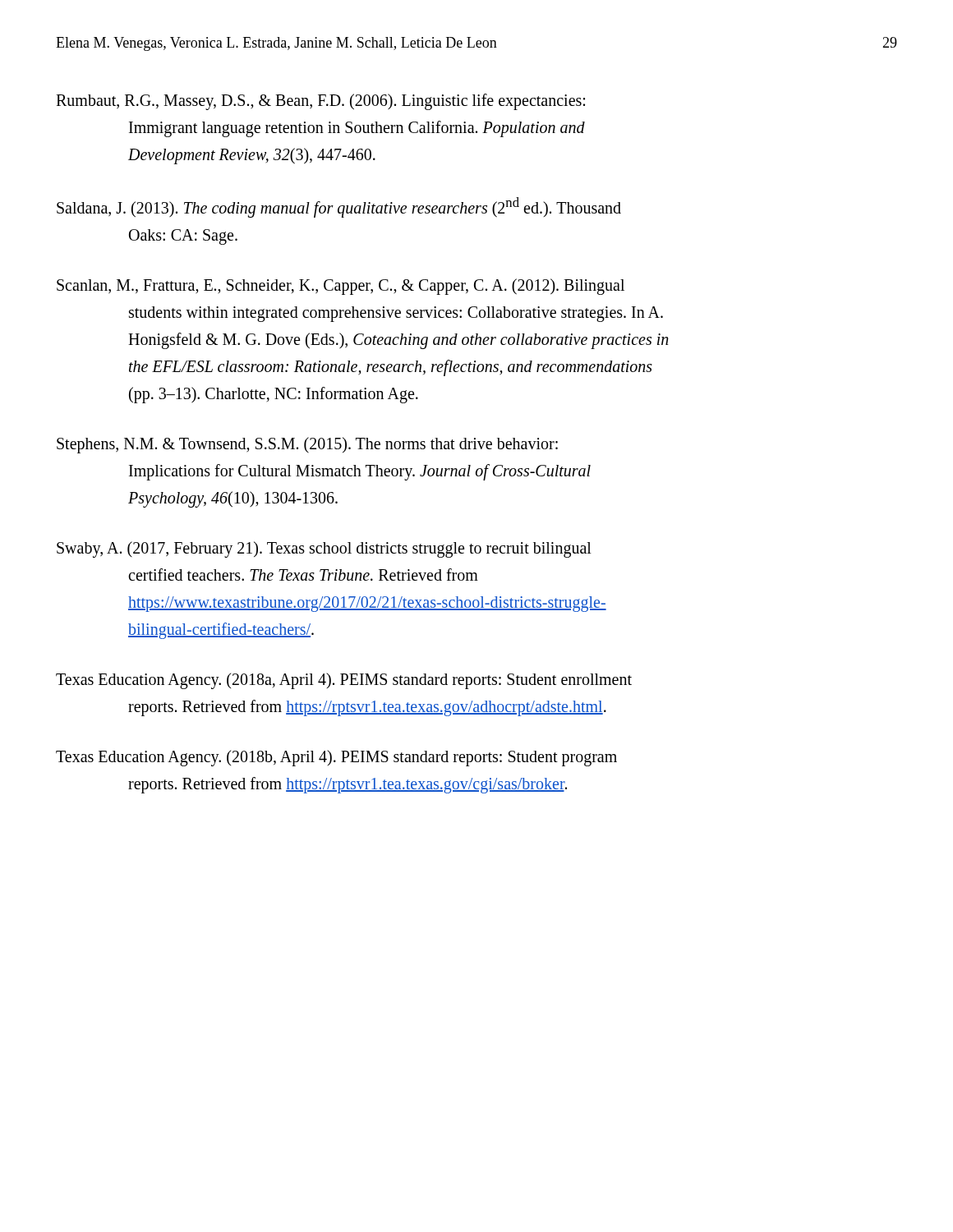Screen dimensions: 1232x953
Task: Select the list item with the text "Swaby, A. (2017, February 21). Texas"
Action: tap(476, 589)
